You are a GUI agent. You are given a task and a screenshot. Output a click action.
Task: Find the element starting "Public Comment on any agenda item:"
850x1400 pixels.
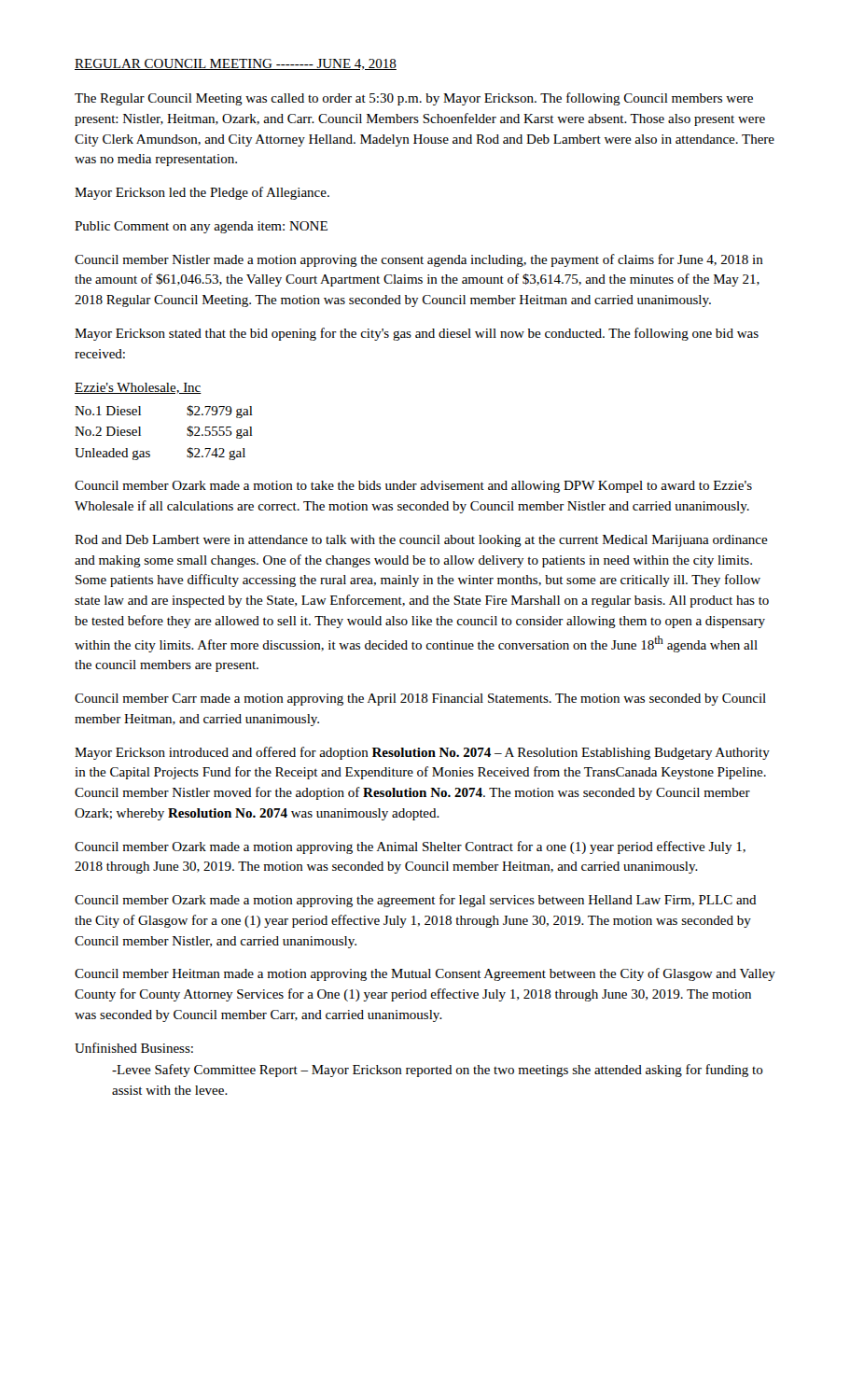point(201,227)
